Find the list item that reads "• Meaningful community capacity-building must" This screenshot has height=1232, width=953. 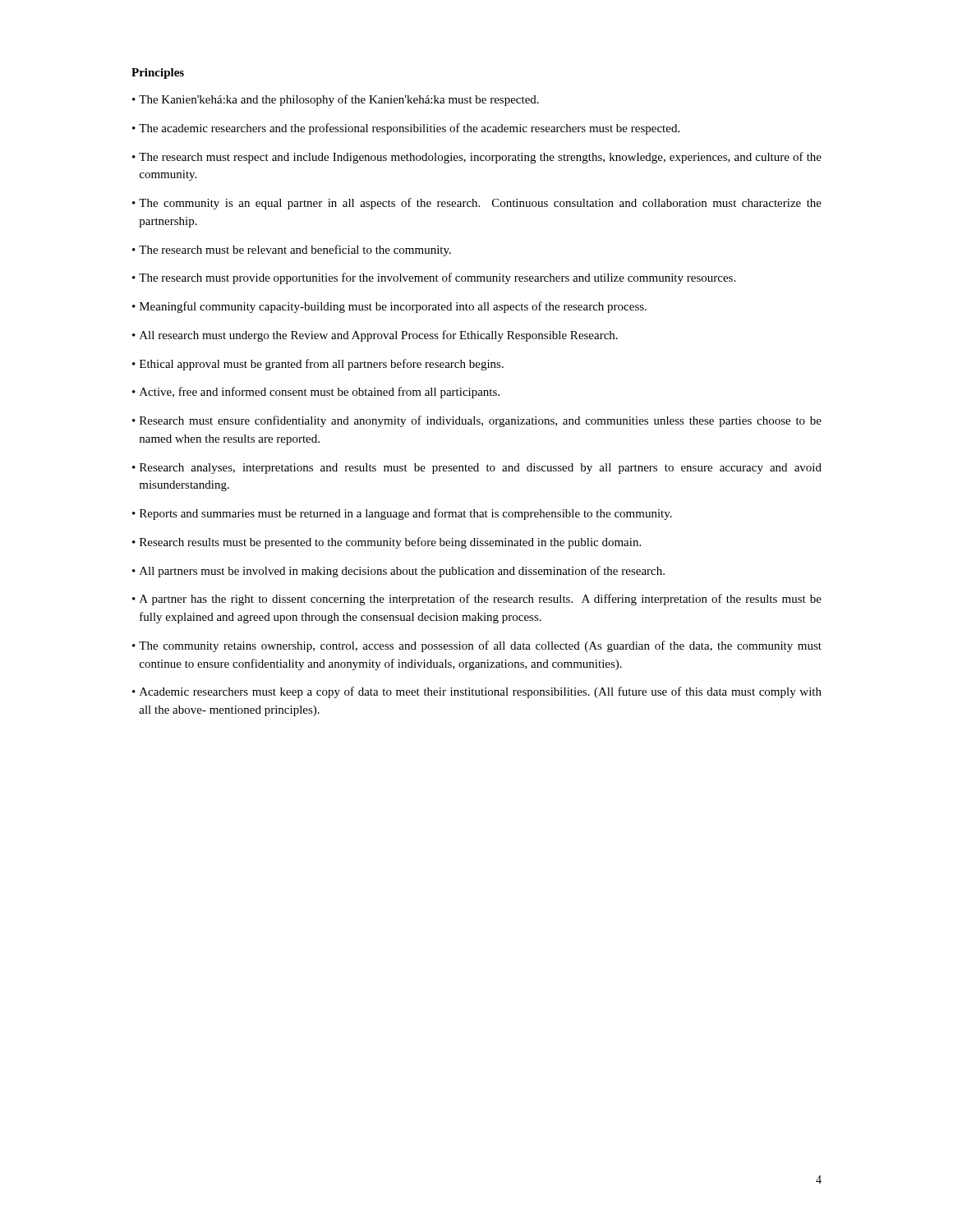(476, 307)
